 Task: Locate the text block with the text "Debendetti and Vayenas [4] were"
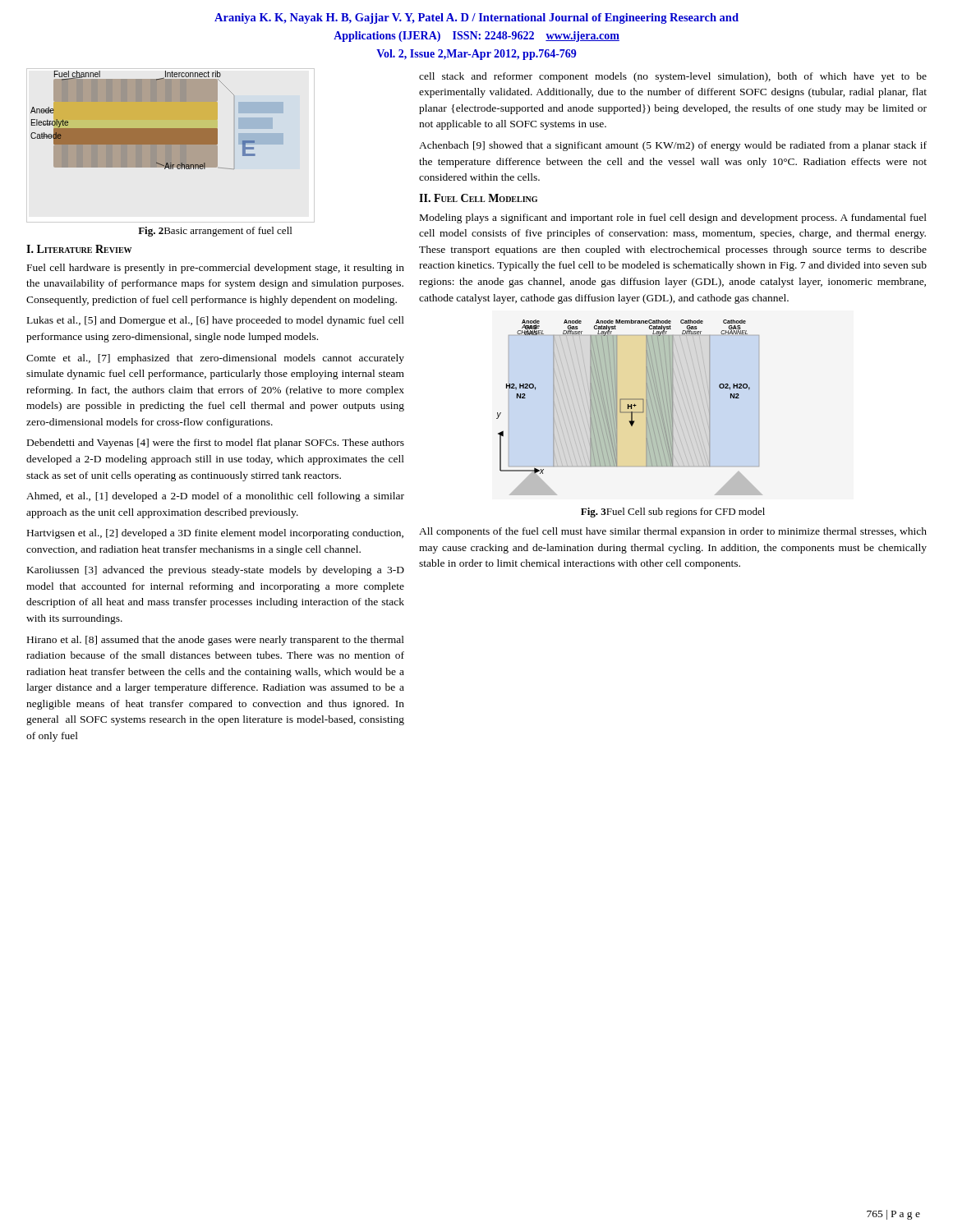[215, 459]
